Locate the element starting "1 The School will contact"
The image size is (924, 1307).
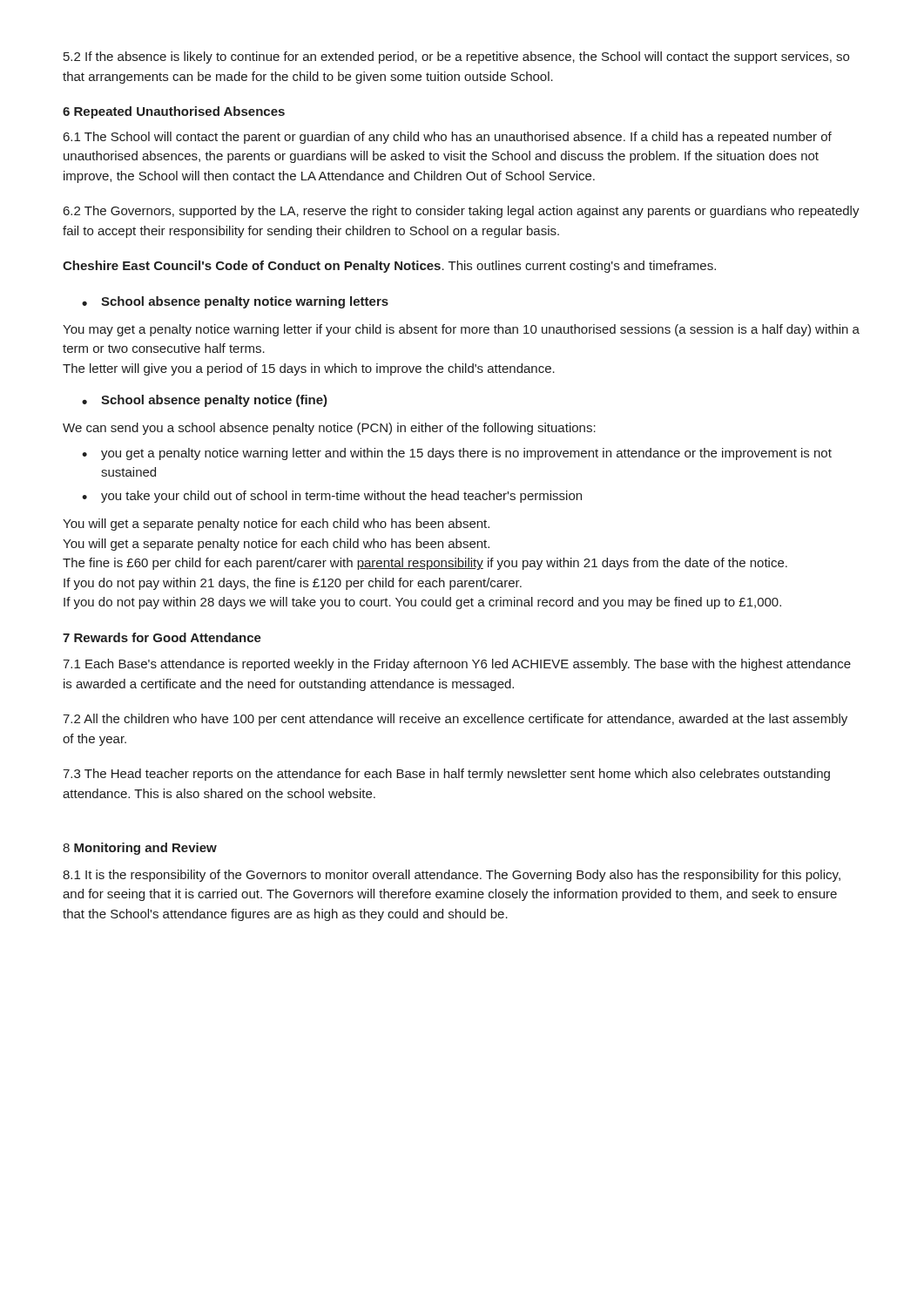[447, 156]
